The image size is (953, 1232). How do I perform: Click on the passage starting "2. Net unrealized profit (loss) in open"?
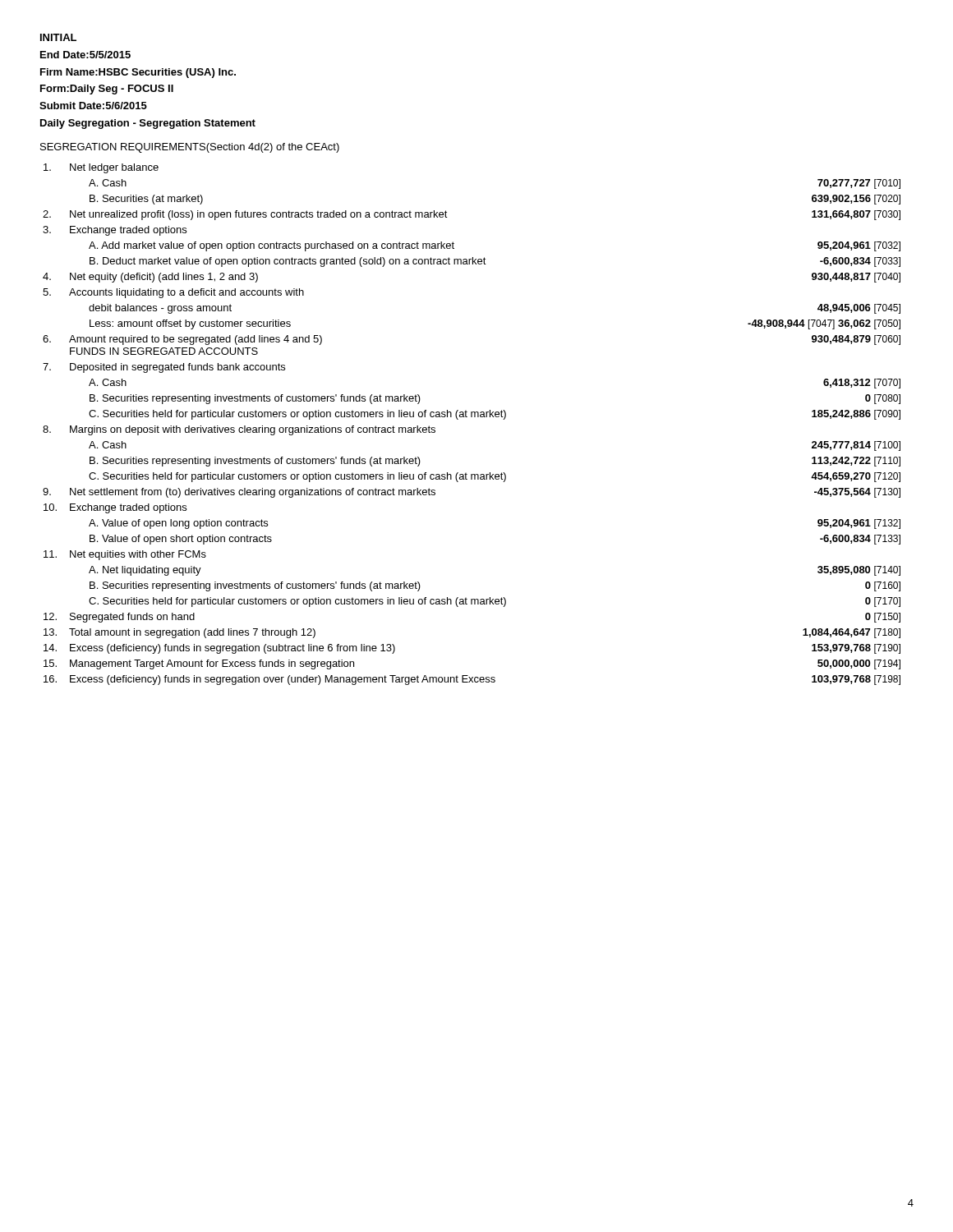[x=257, y=215]
